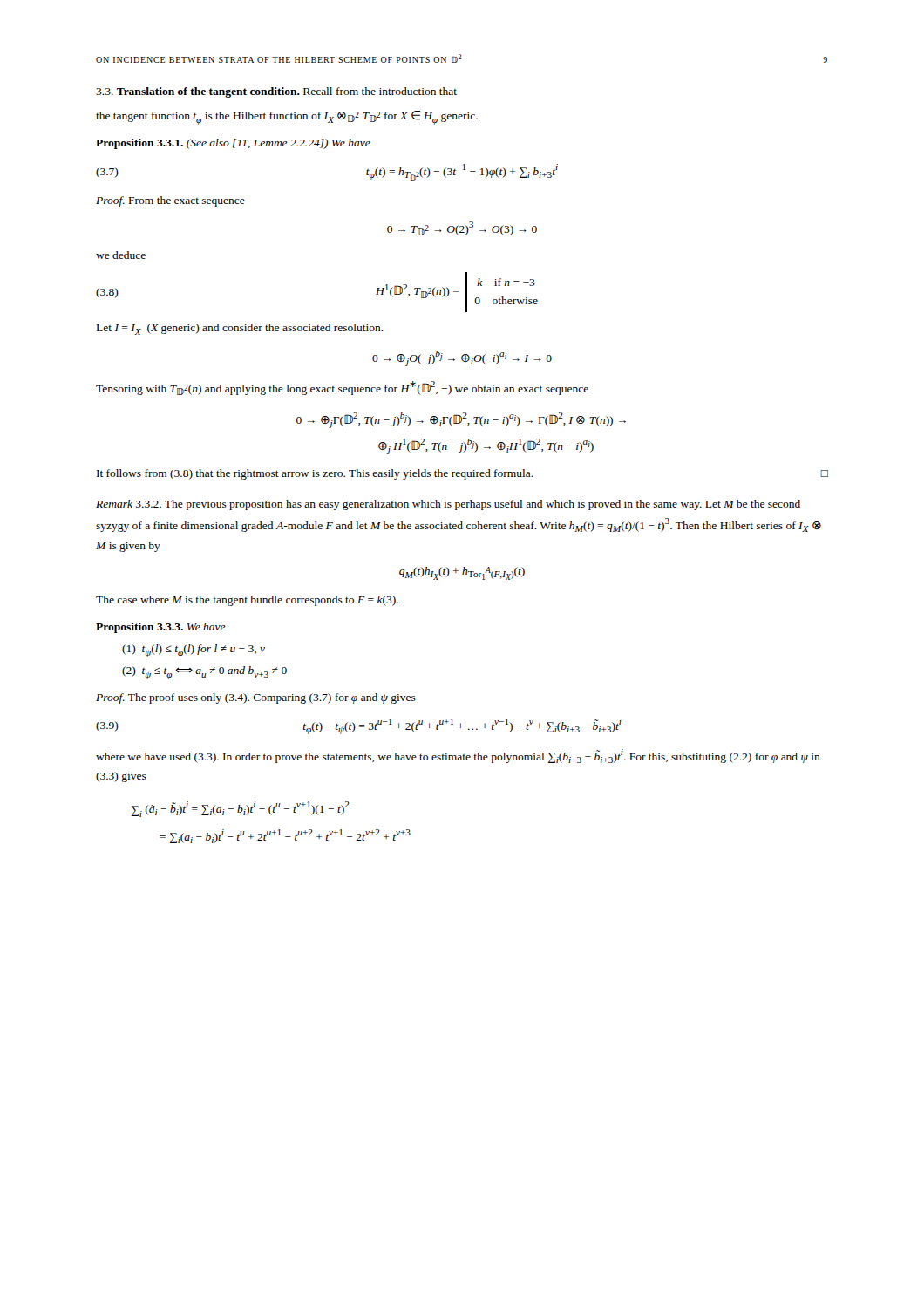Find the section header containing "Proposition 3.3.3. We have"
This screenshot has width=924, height=1308.
coord(161,627)
